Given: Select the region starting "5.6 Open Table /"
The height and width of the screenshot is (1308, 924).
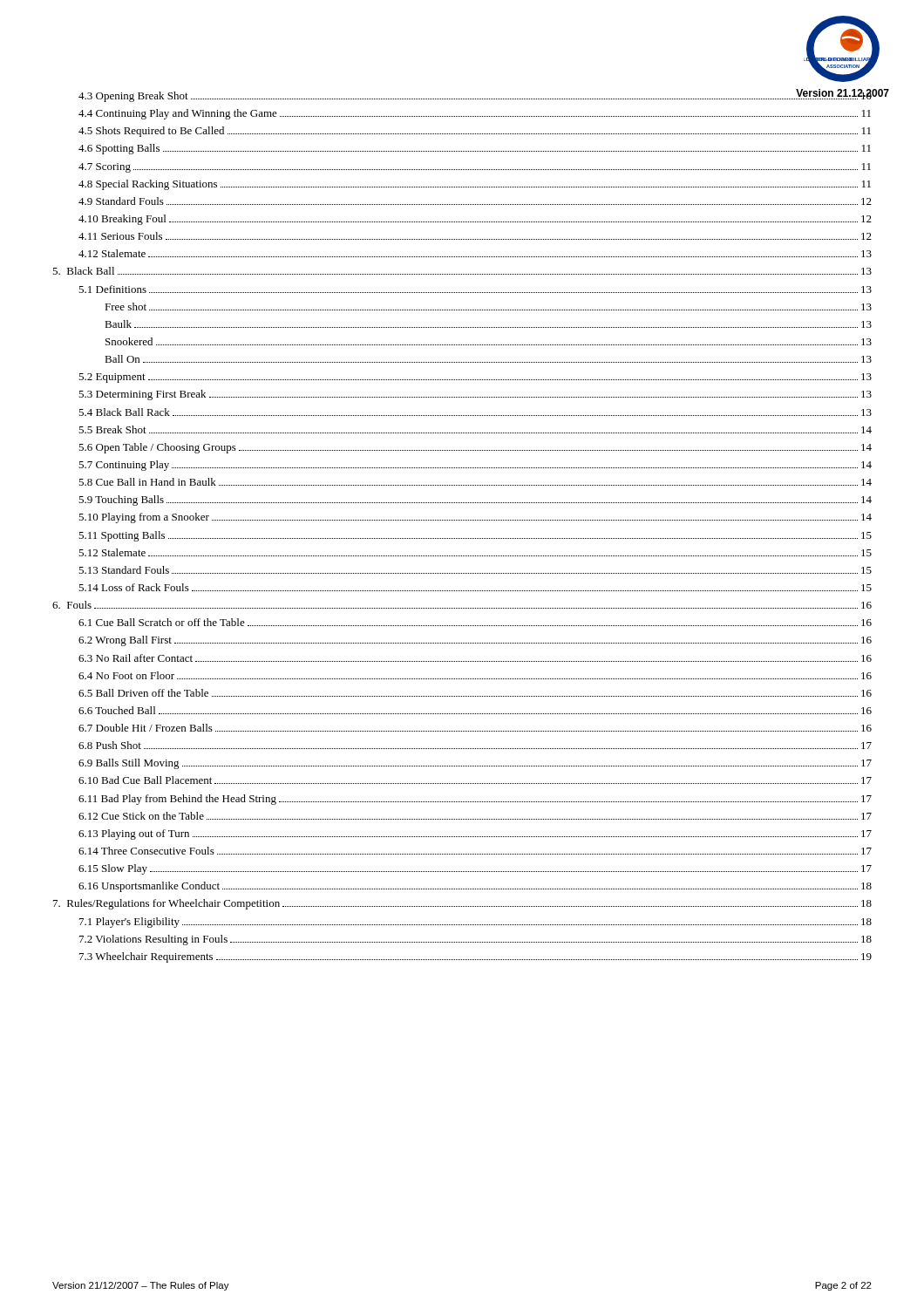Looking at the screenshot, I should (x=462, y=447).
